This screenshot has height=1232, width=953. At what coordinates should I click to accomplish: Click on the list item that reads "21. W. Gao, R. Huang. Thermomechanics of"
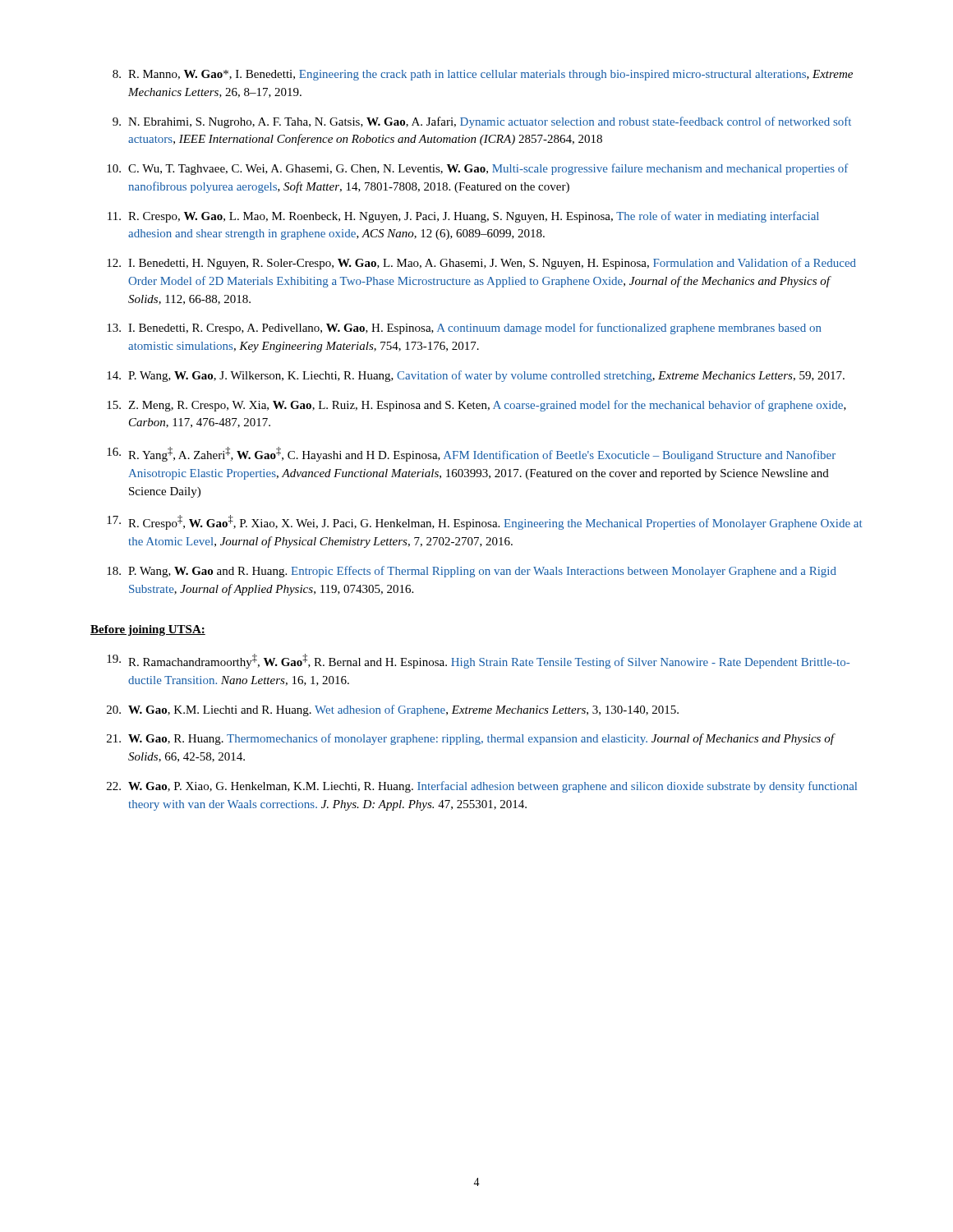point(476,748)
